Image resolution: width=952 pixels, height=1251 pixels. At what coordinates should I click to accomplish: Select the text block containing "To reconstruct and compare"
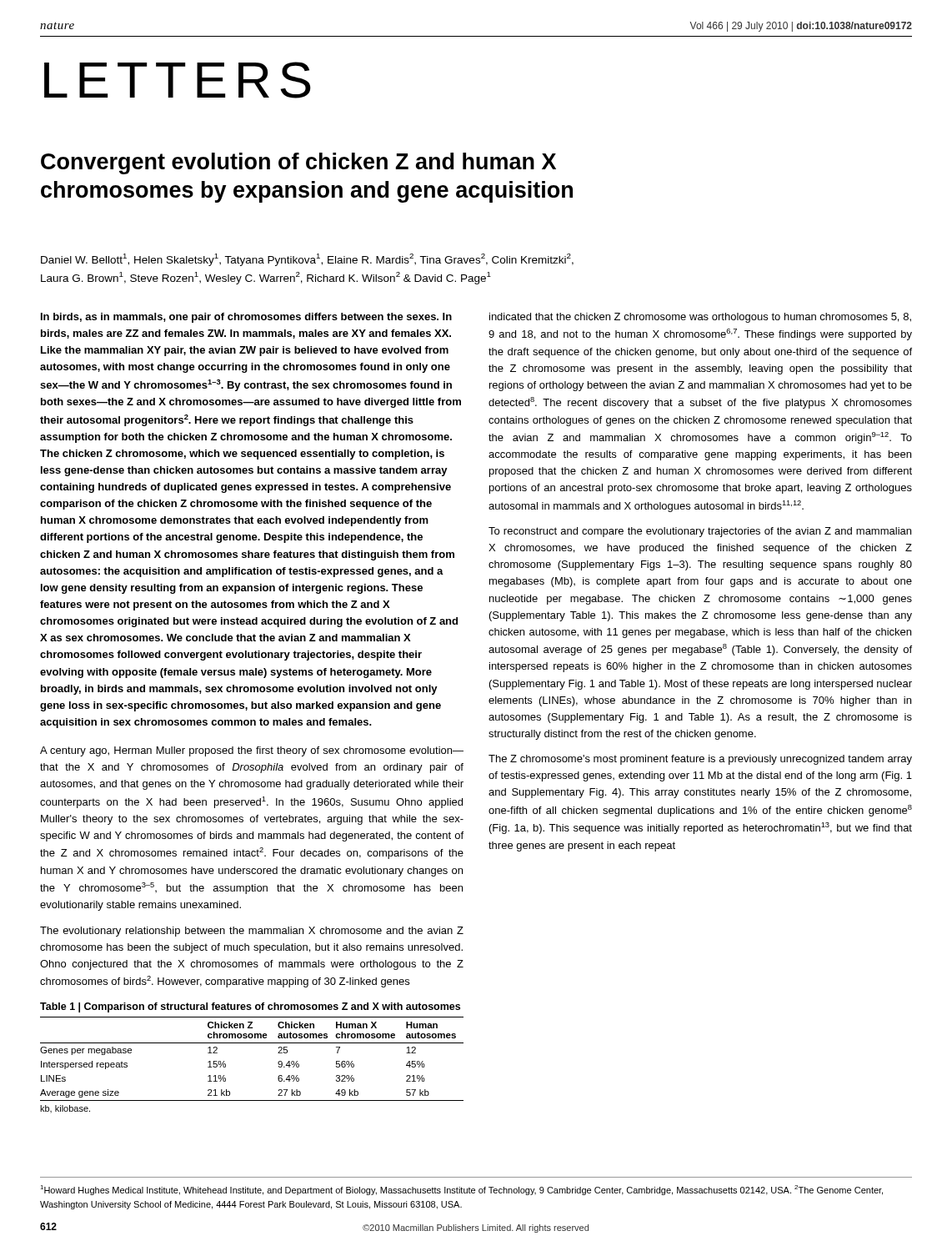coord(700,632)
